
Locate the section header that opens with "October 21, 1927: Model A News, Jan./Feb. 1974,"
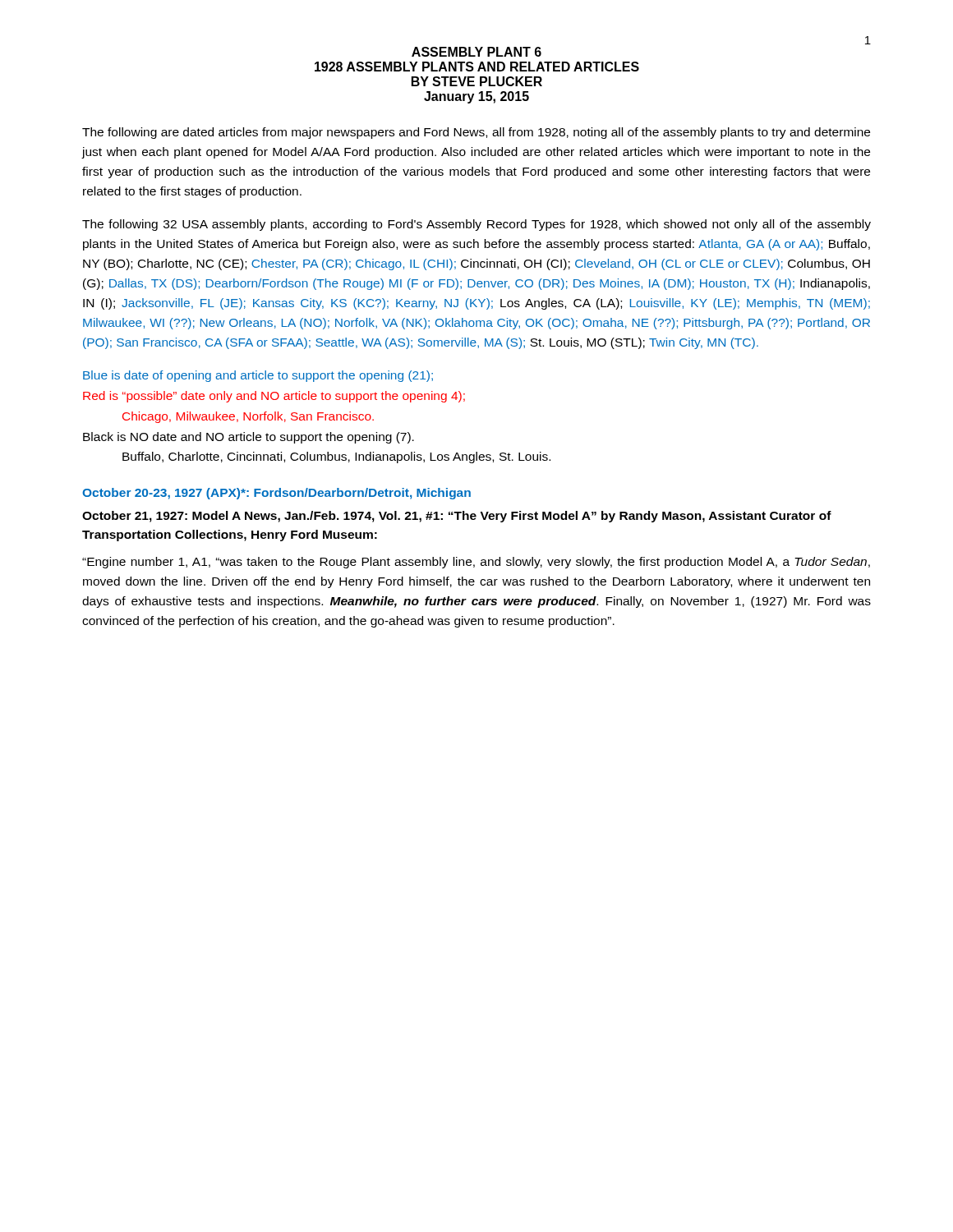point(456,525)
